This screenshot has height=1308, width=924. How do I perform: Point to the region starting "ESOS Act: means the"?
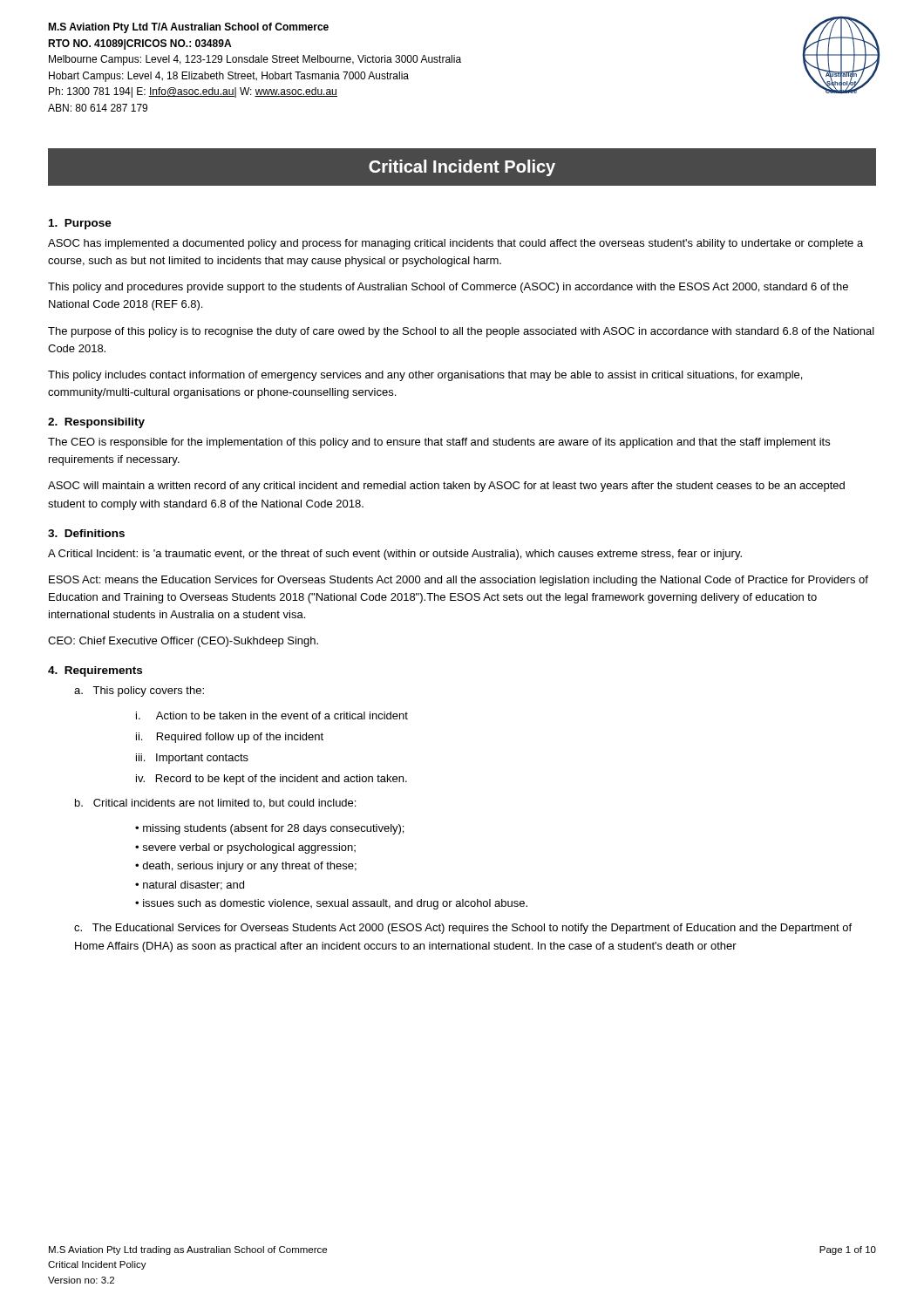click(x=458, y=597)
